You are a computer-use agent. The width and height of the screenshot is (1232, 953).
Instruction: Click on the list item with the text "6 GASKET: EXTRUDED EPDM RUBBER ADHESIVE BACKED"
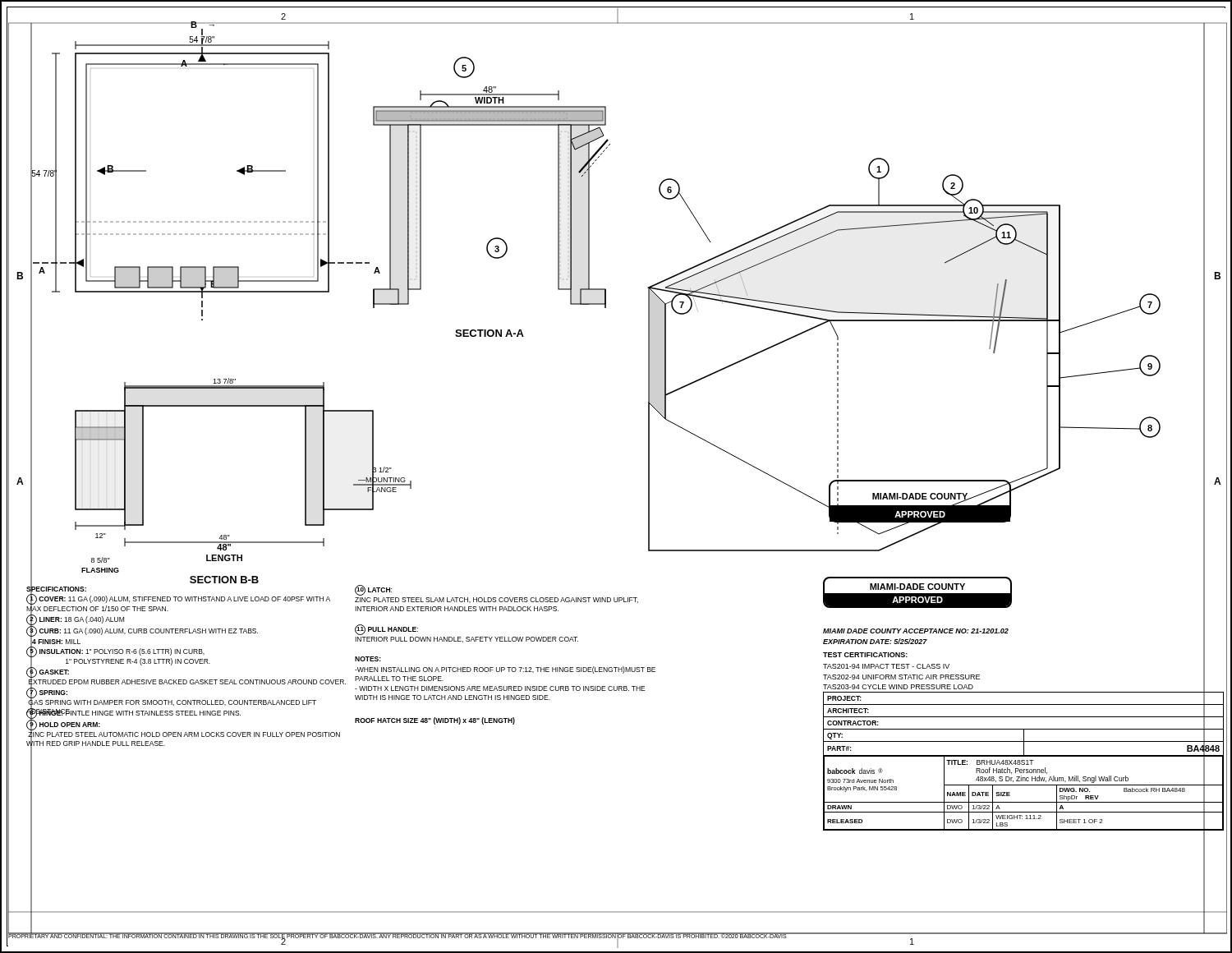(186, 677)
